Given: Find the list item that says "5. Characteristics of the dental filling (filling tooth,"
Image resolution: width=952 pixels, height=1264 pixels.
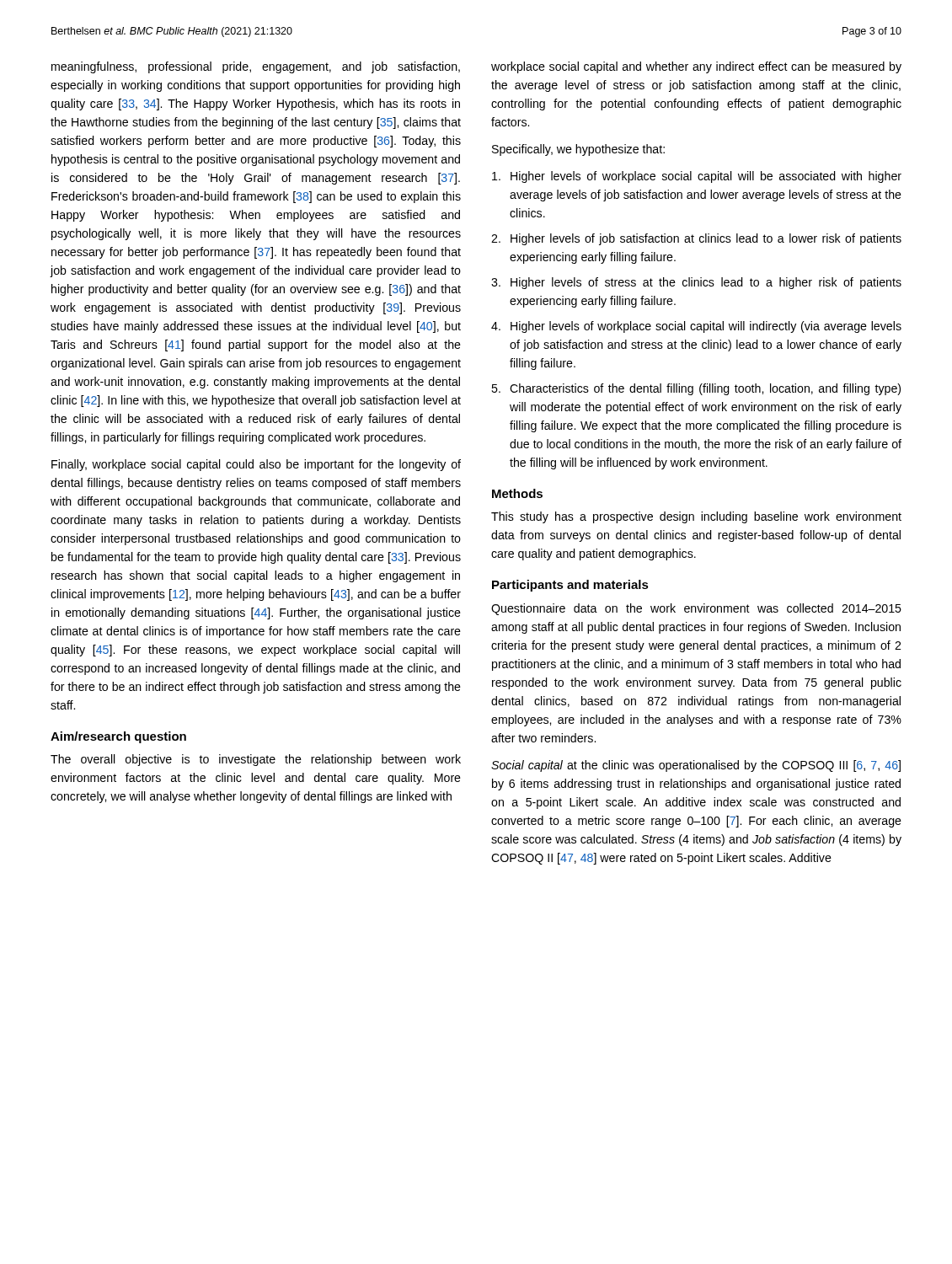Looking at the screenshot, I should click(x=696, y=426).
